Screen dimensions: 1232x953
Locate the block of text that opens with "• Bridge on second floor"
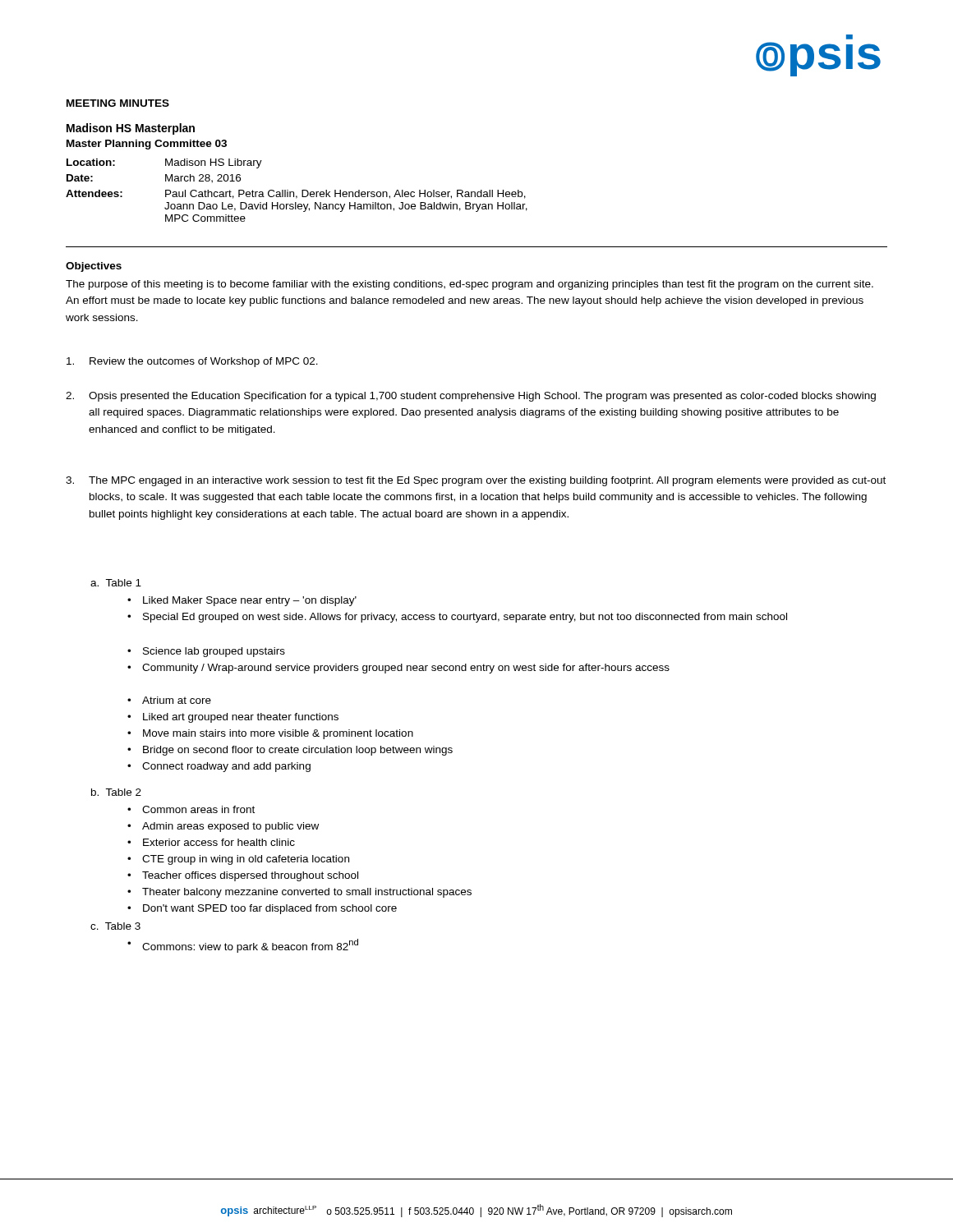click(x=290, y=750)
